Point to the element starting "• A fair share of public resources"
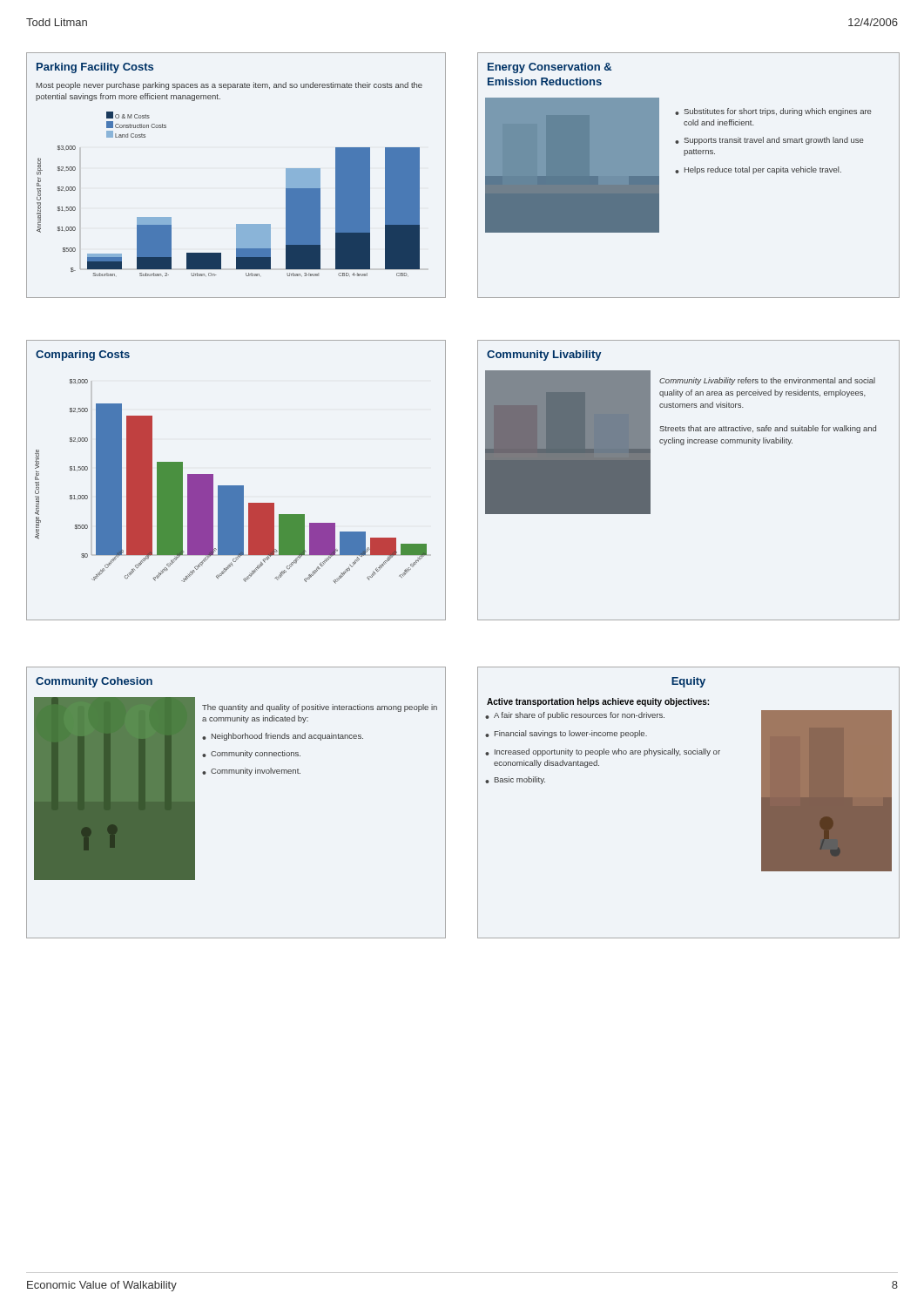The width and height of the screenshot is (924, 1307). [x=575, y=717]
